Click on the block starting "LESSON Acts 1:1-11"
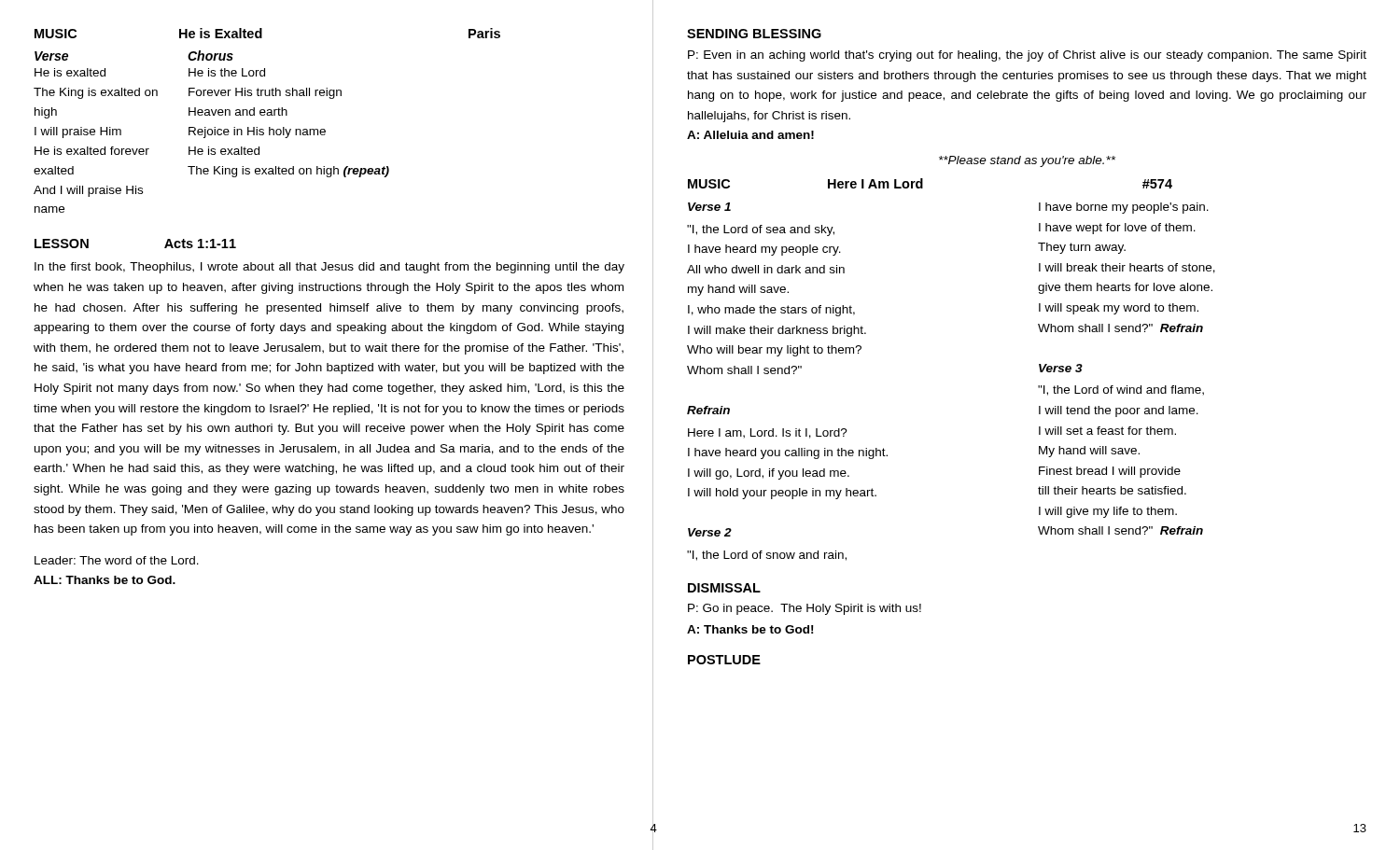This screenshot has width=1400, height=850. 56,243
